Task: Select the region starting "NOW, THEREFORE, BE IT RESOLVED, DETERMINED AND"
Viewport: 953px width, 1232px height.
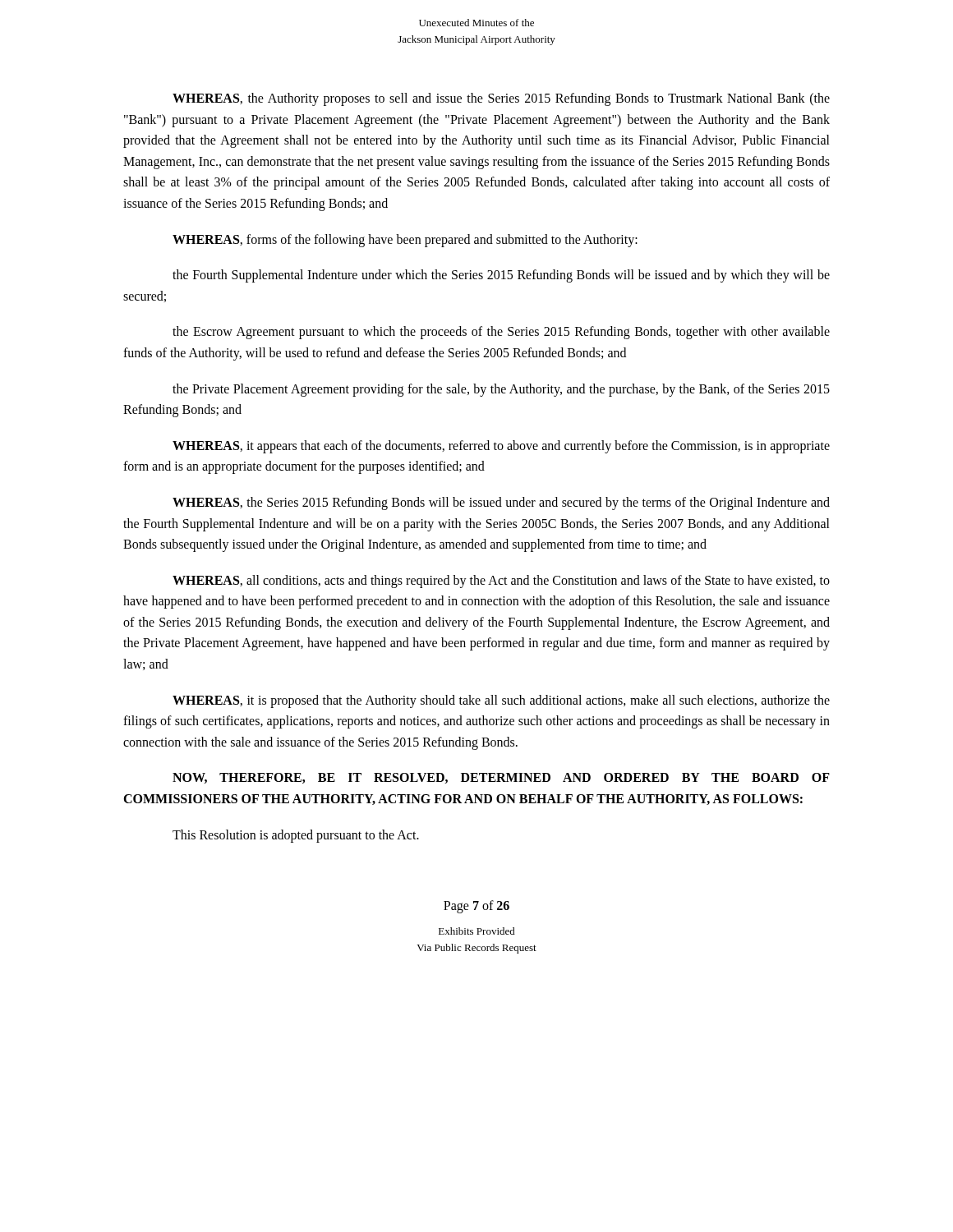Action: tap(476, 788)
